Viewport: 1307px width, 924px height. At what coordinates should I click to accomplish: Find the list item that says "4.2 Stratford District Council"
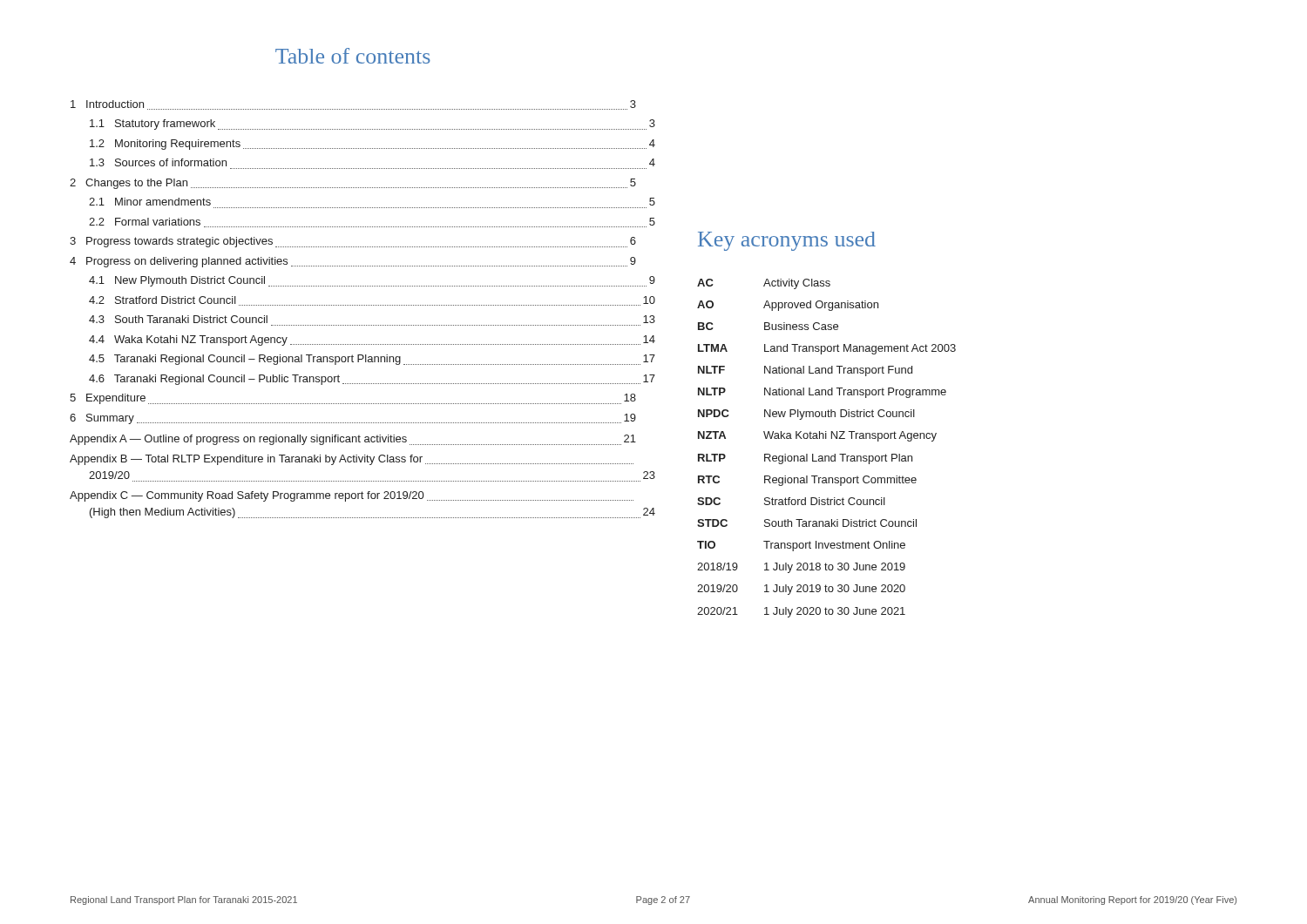(372, 300)
